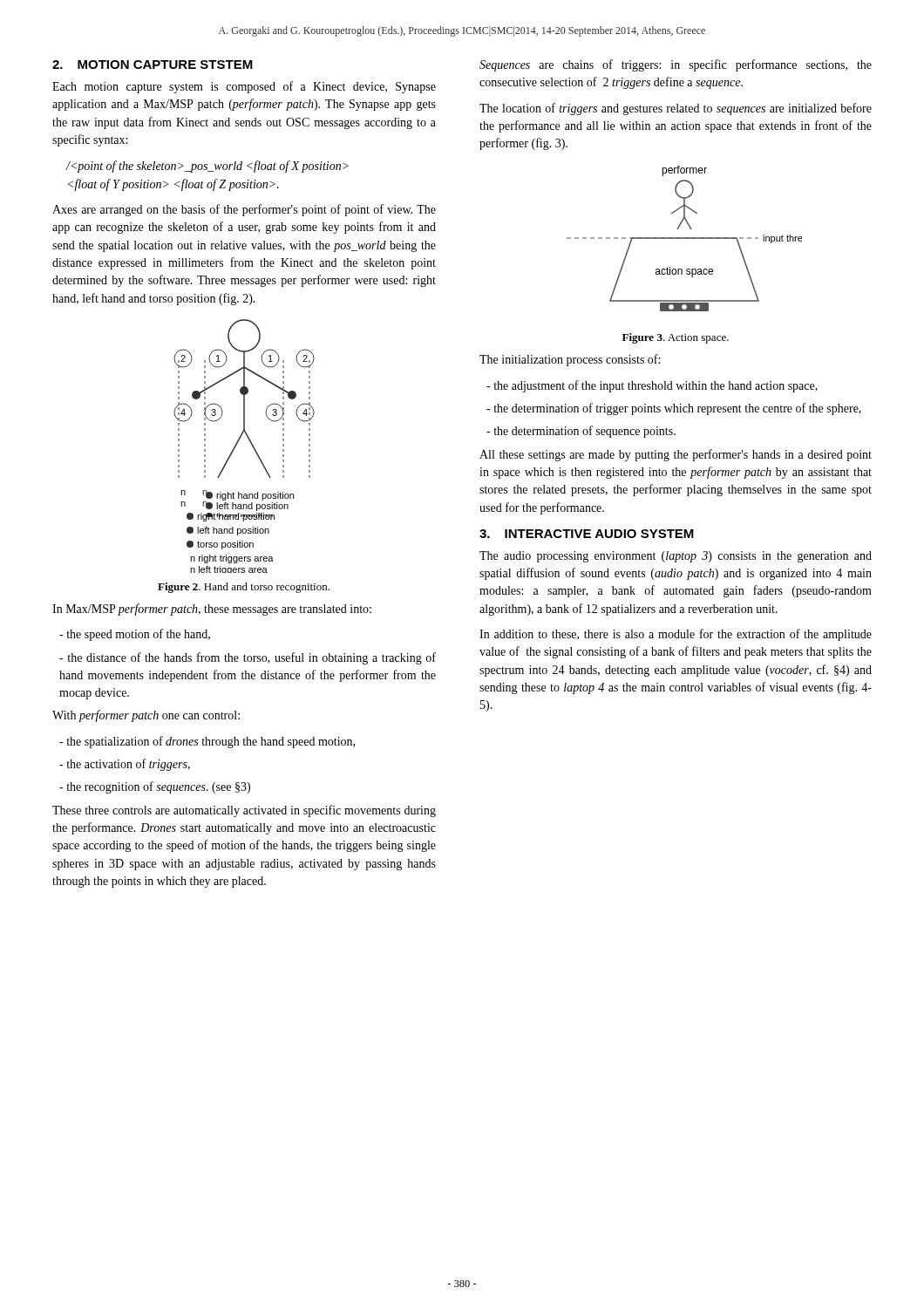The height and width of the screenshot is (1308, 924).
Task: Select the list item that reads "the recognition of sequences."
Action: 155,787
